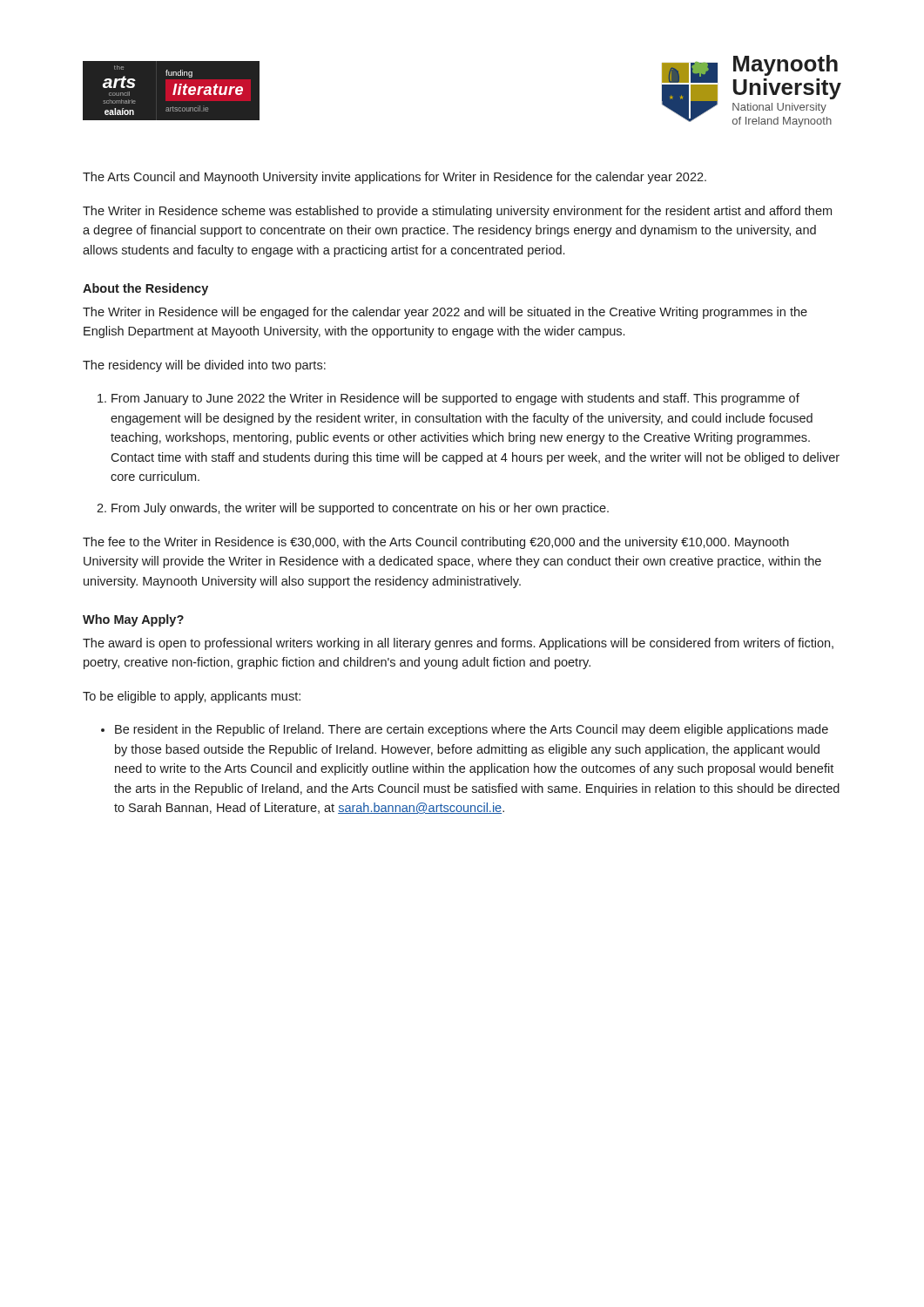Image resolution: width=924 pixels, height=1307 pixels.
Task: Find the element starting "The fee to the Writer in Residence"
Action: (x=462, y=562)
